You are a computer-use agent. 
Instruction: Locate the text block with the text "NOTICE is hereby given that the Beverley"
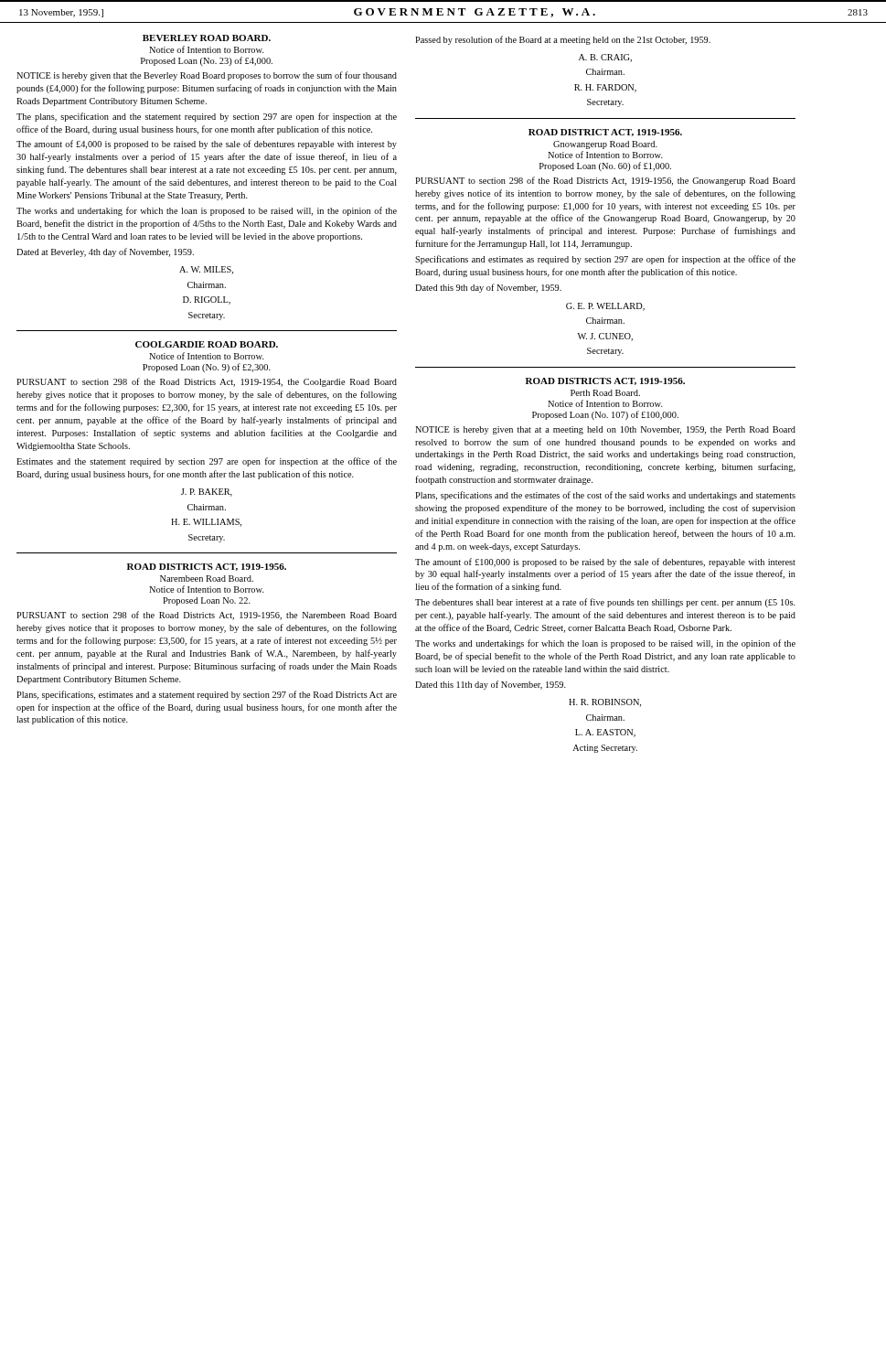pos(207,164)
